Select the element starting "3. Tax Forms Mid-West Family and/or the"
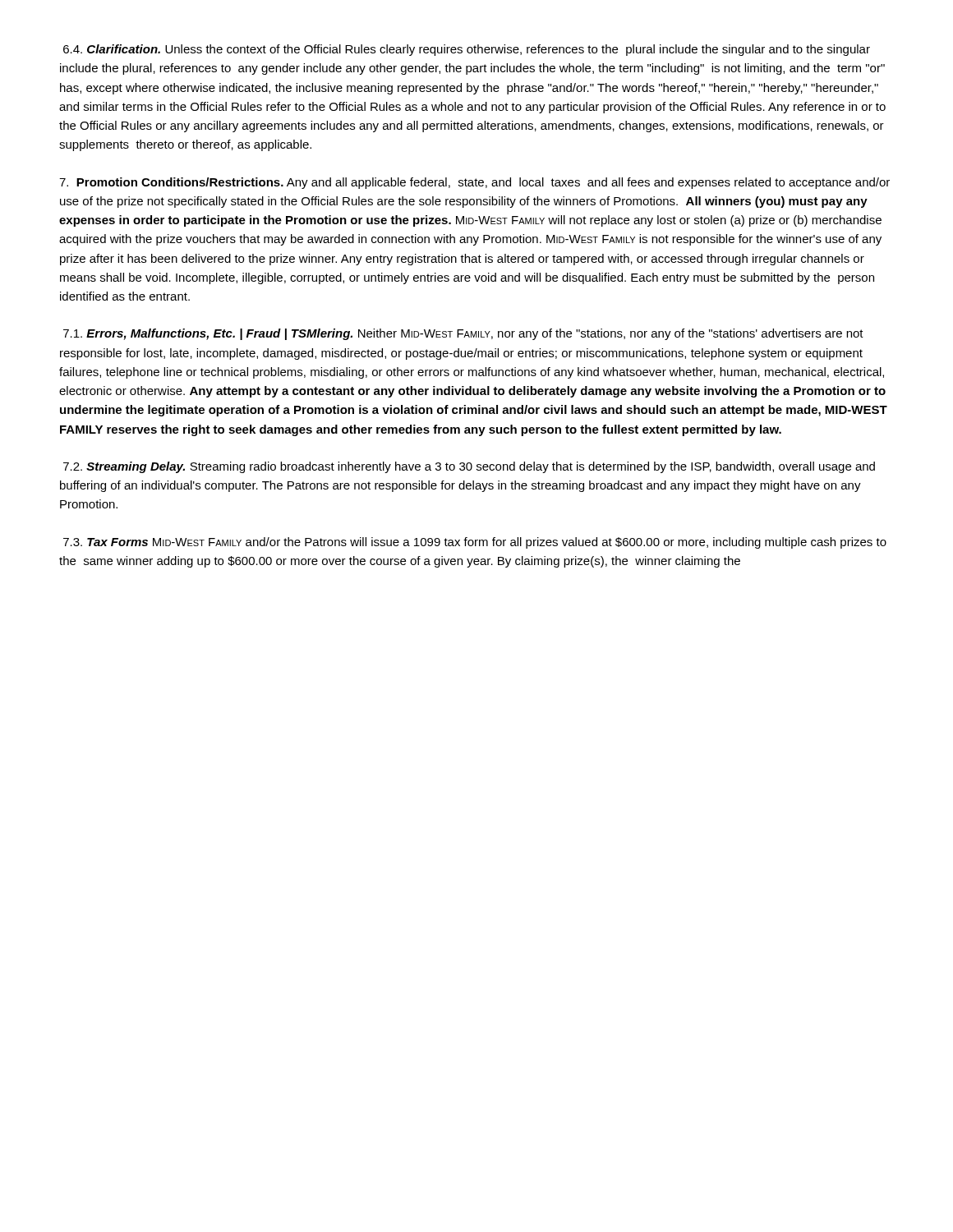Image resolution: width=953 pixels, height=1232 pixels. point(473,551)
